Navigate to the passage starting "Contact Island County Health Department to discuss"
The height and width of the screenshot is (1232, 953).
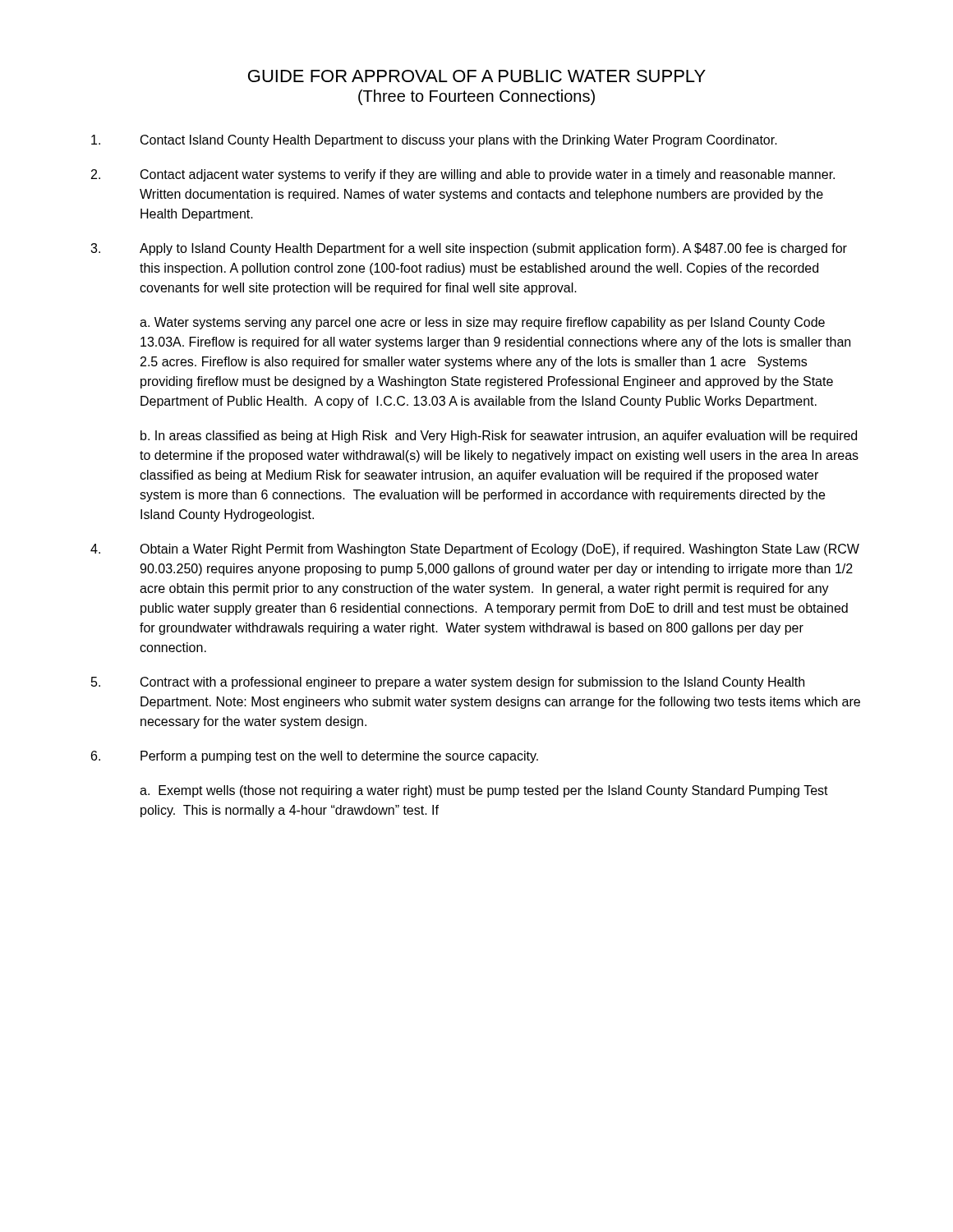click(476, 140)
